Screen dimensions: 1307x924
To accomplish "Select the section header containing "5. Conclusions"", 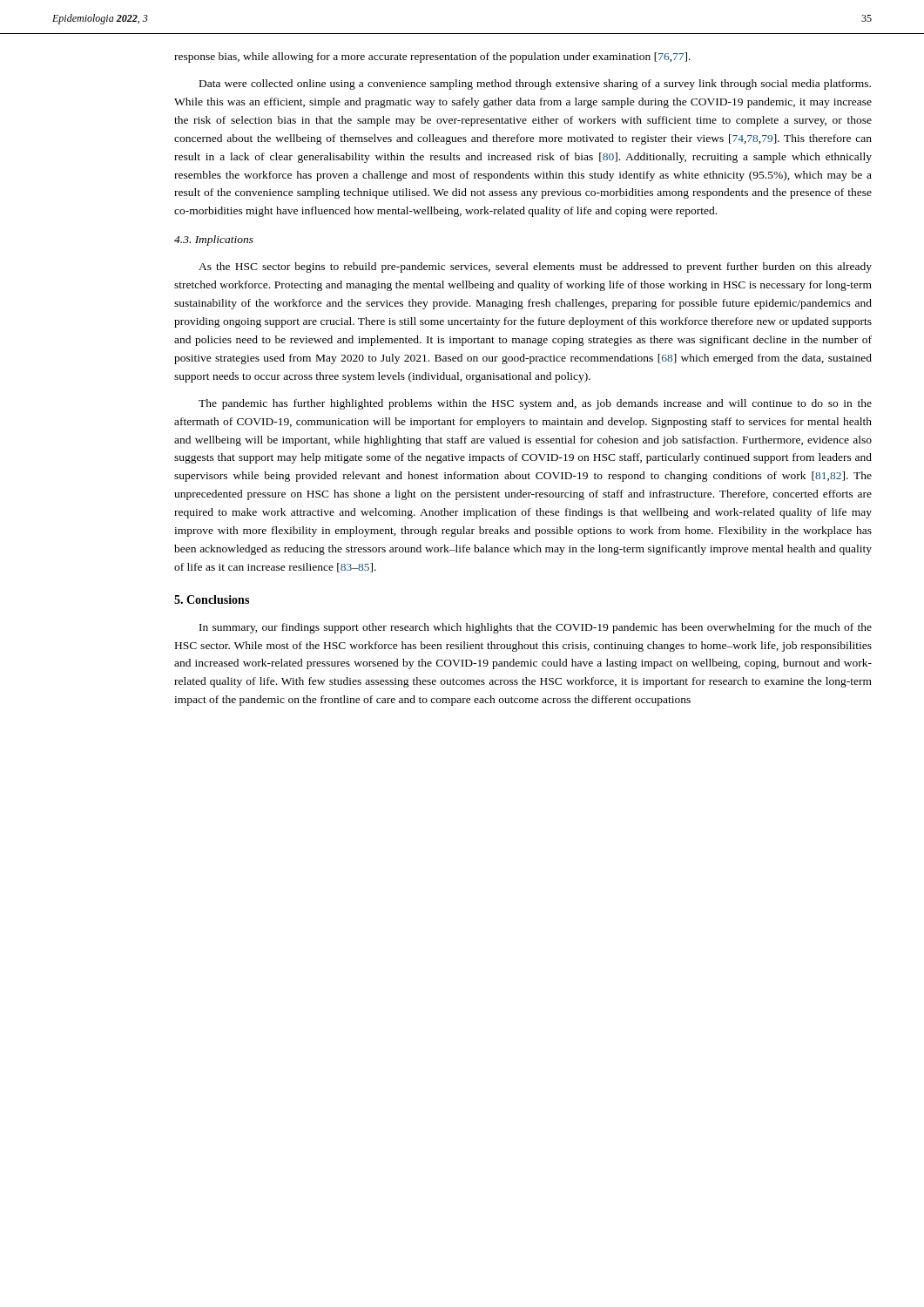I will click(x=212, y=599).
